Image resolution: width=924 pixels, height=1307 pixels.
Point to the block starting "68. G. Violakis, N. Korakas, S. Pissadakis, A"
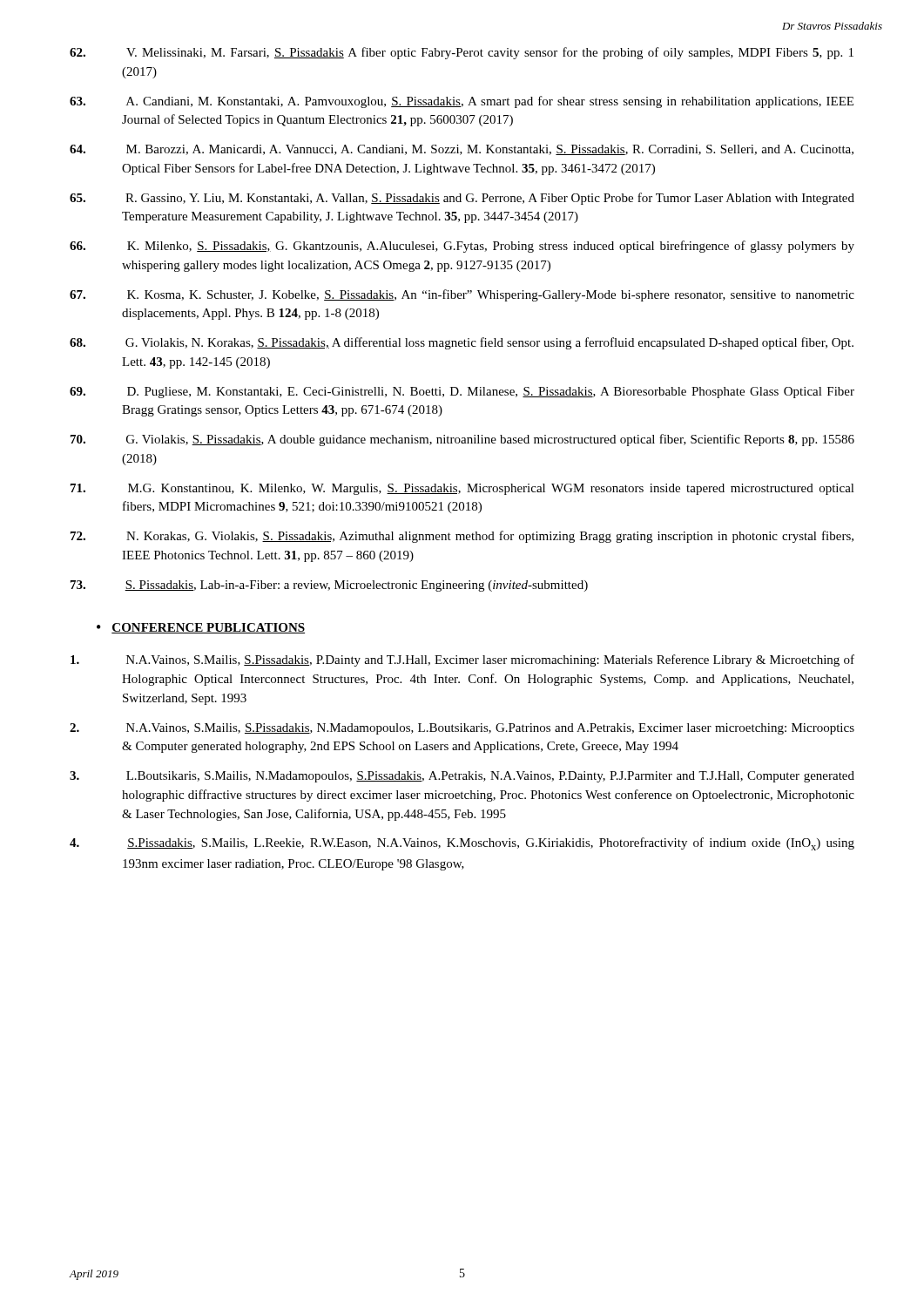click(462, 351)
